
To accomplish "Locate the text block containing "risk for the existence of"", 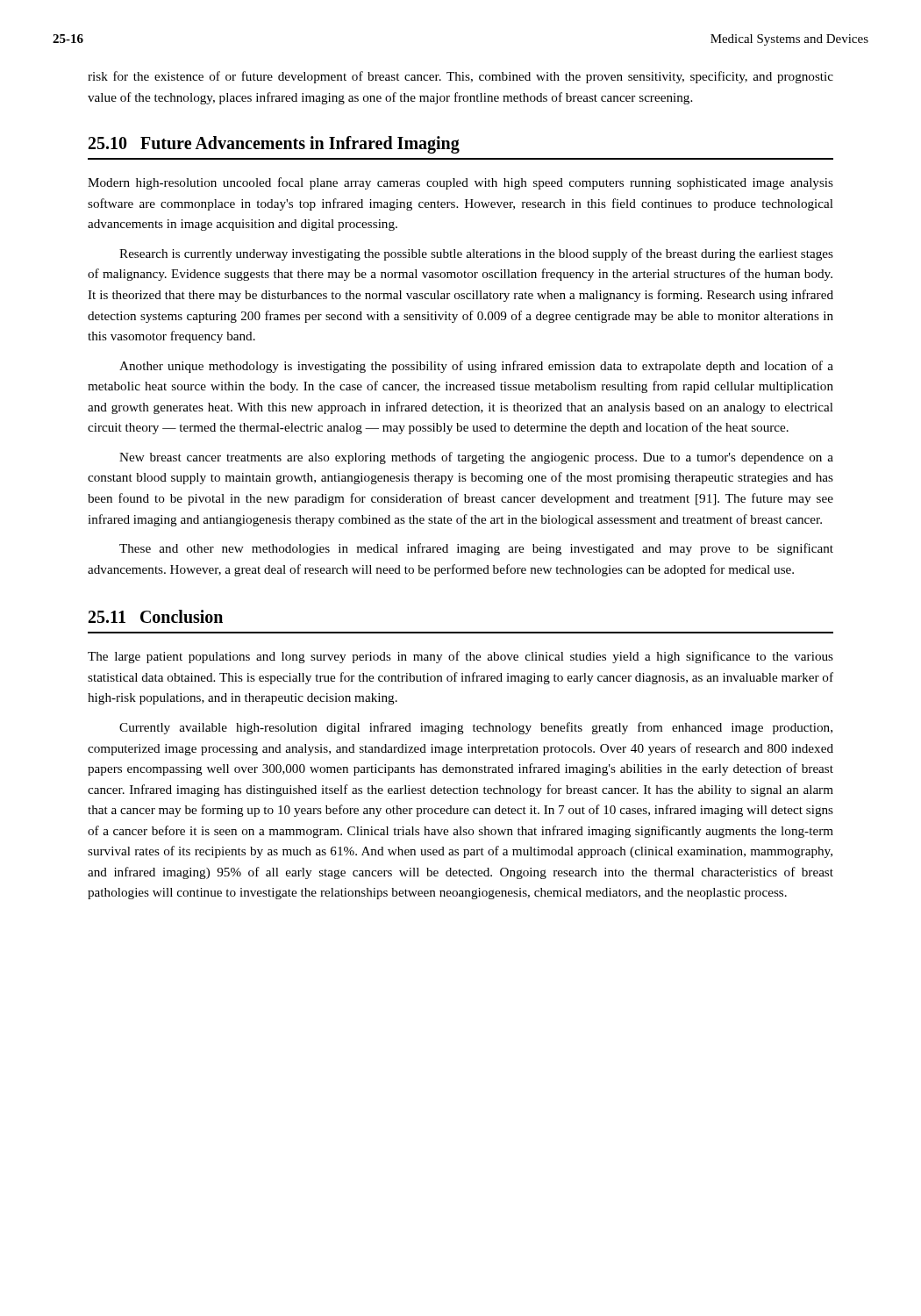I will click(x=460, y=86).
